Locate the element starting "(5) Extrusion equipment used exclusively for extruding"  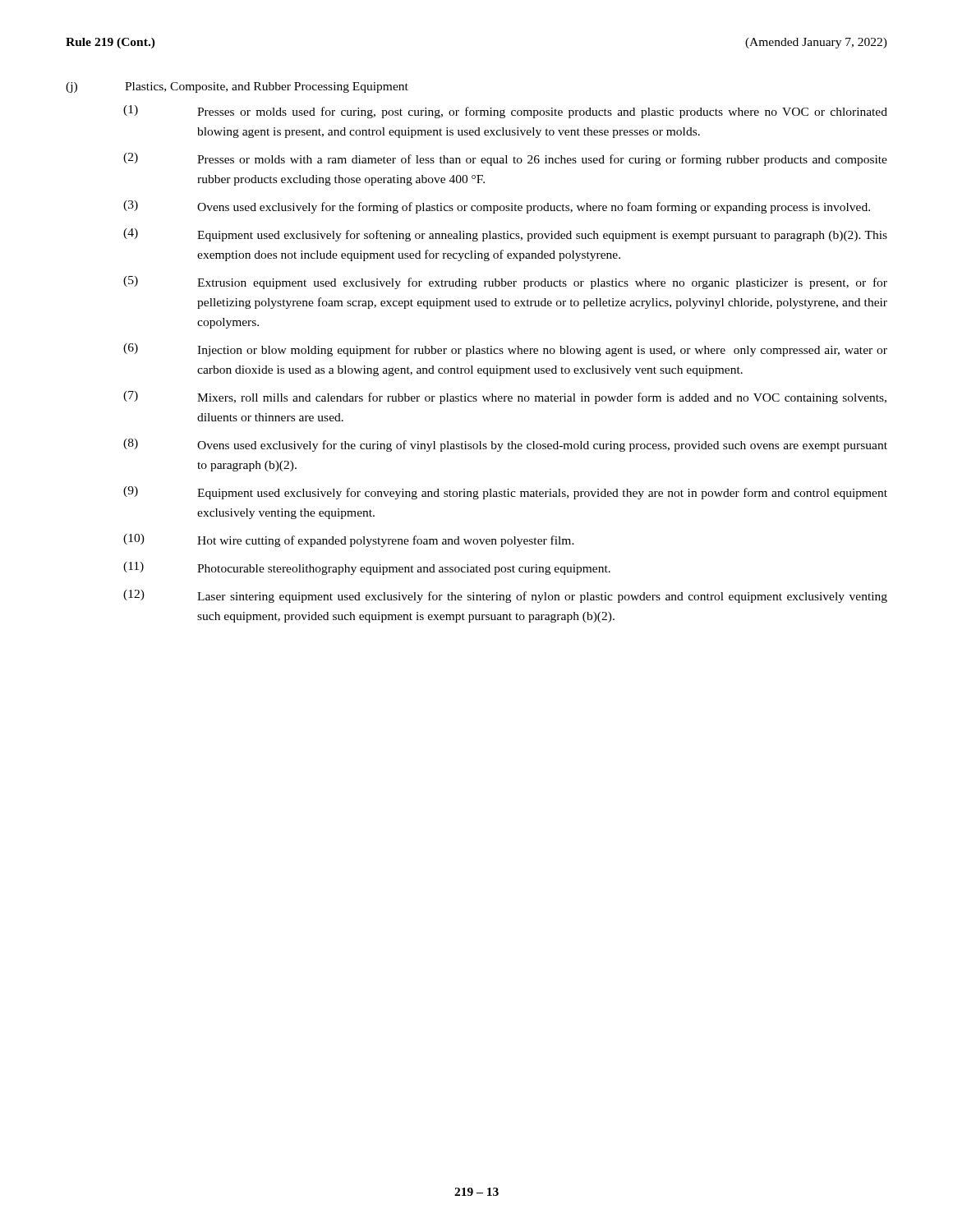tap(476, 302)
